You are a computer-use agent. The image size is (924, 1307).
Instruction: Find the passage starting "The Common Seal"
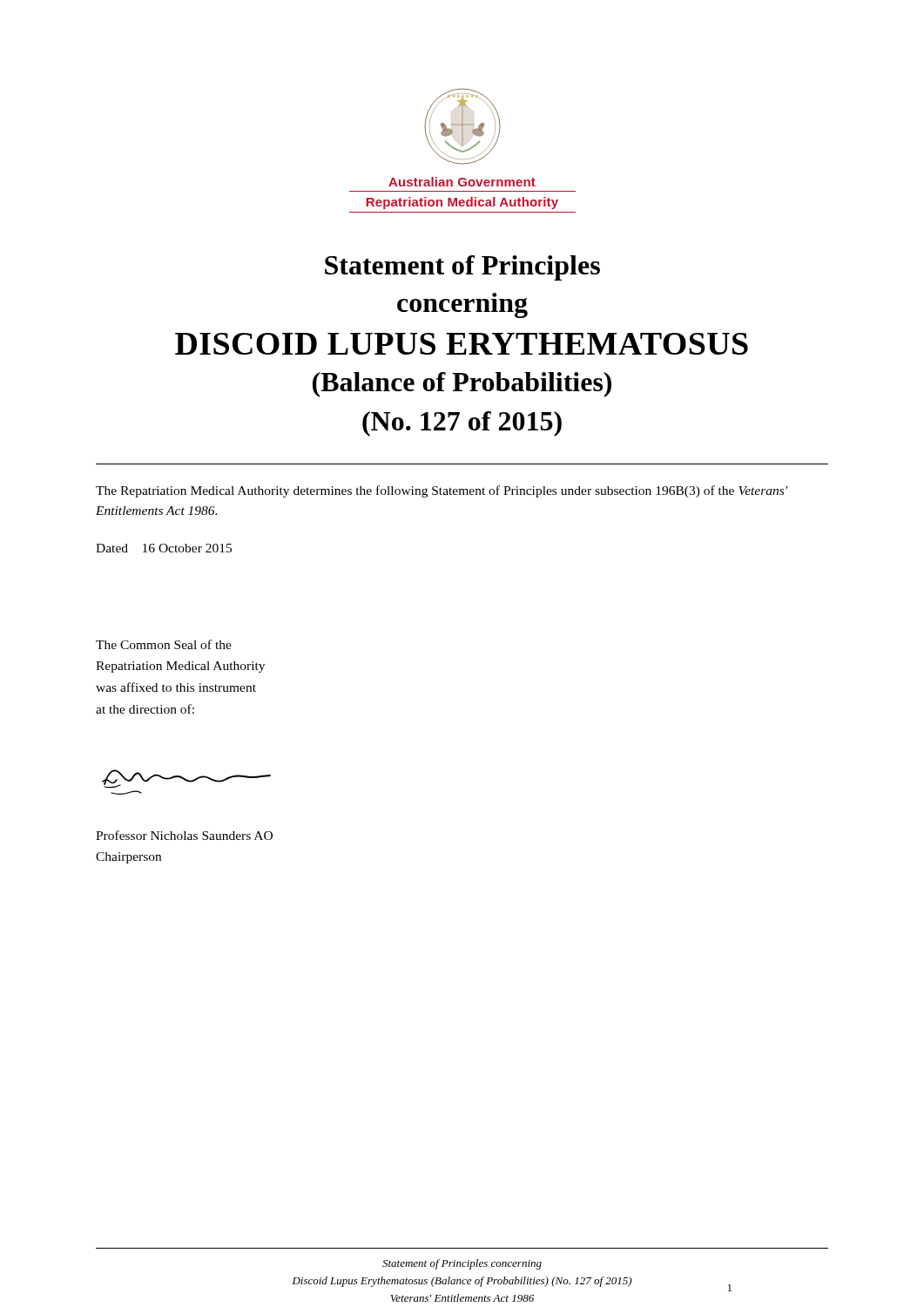[x=181, y=676]
